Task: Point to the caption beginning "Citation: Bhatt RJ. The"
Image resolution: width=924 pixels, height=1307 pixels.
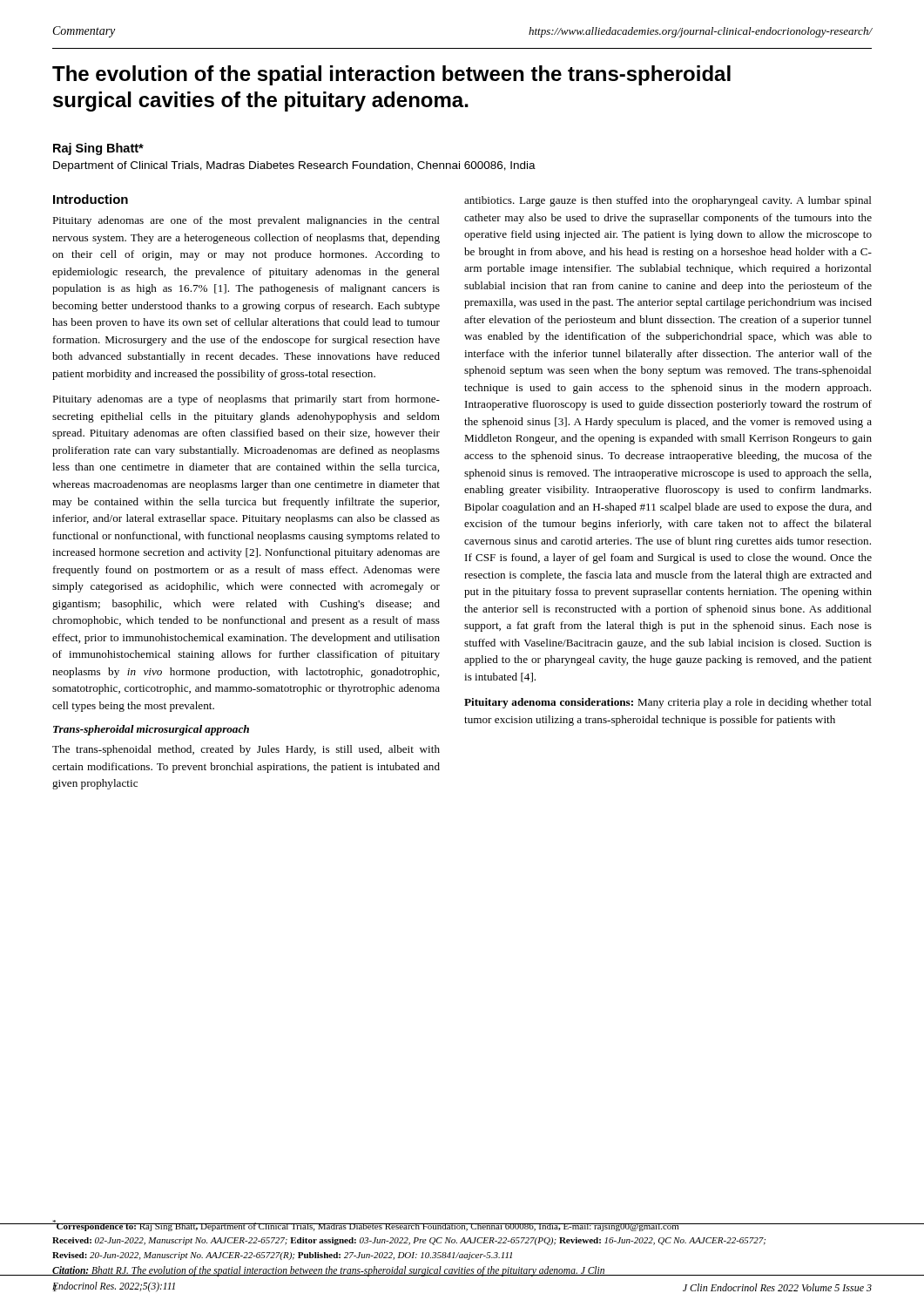Action: [357, 1279]
